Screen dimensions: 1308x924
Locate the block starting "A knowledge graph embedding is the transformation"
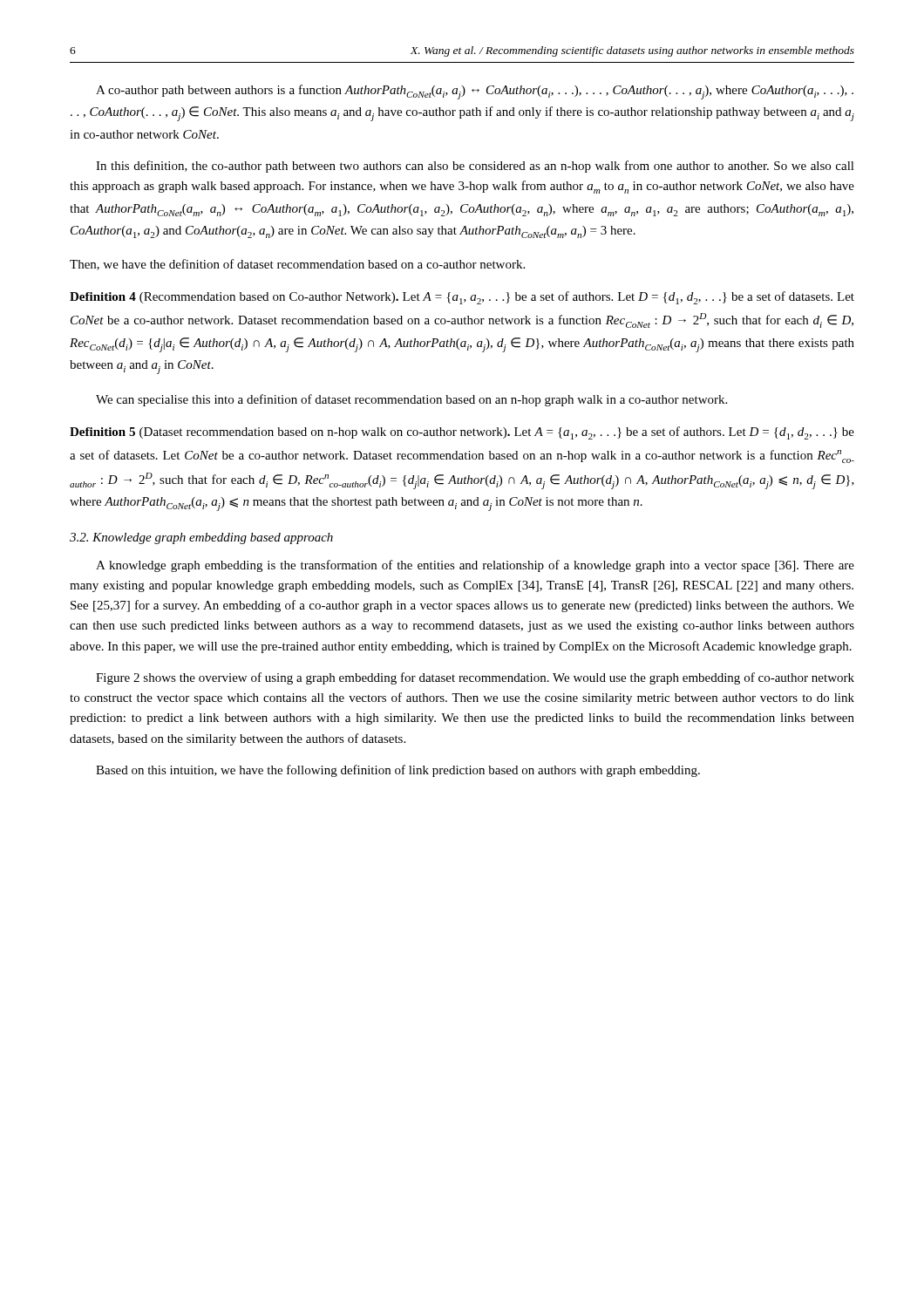pyautogui.click(x=462, y=606)
